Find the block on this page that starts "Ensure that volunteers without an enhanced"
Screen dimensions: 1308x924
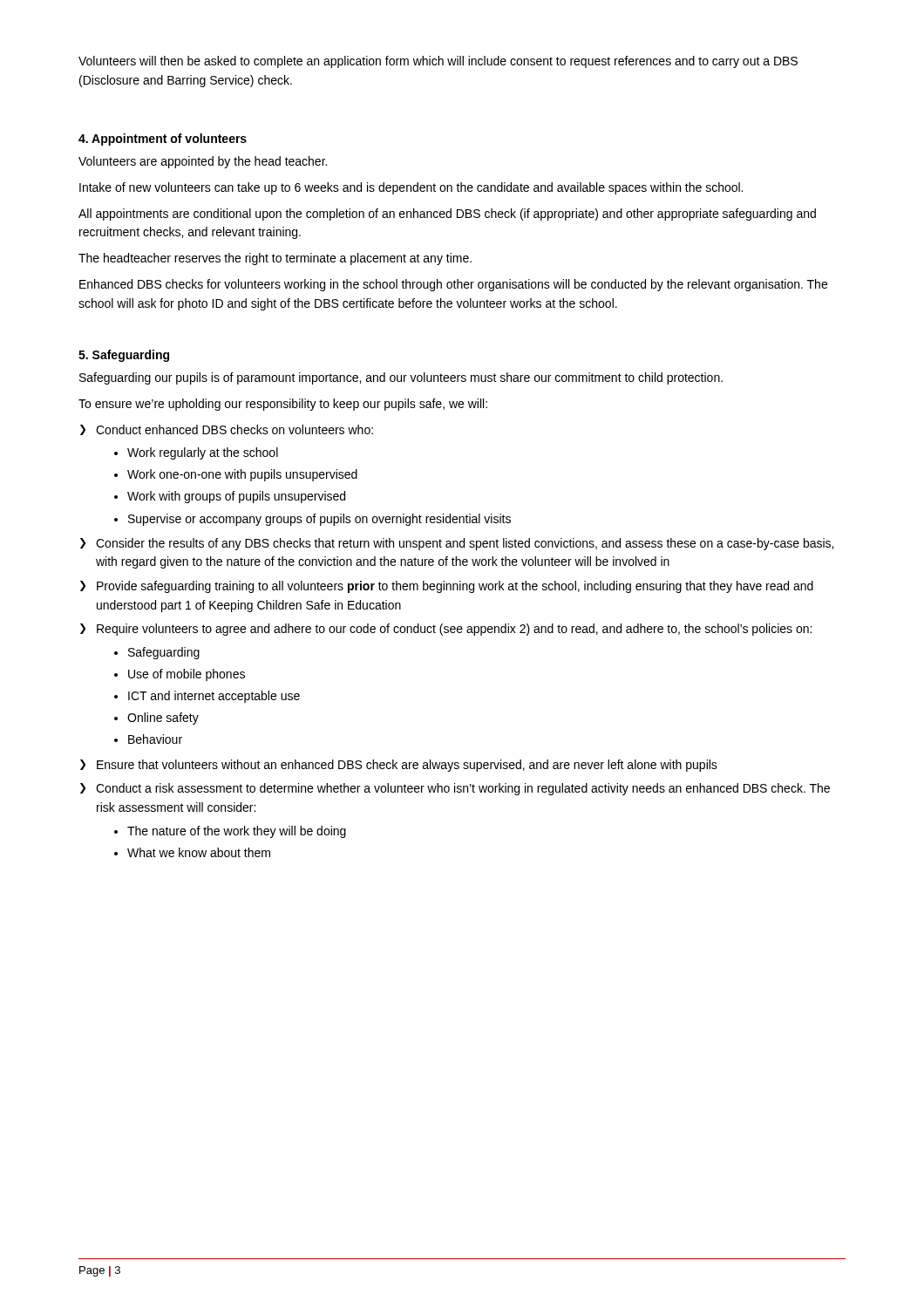tap(407, 764)
